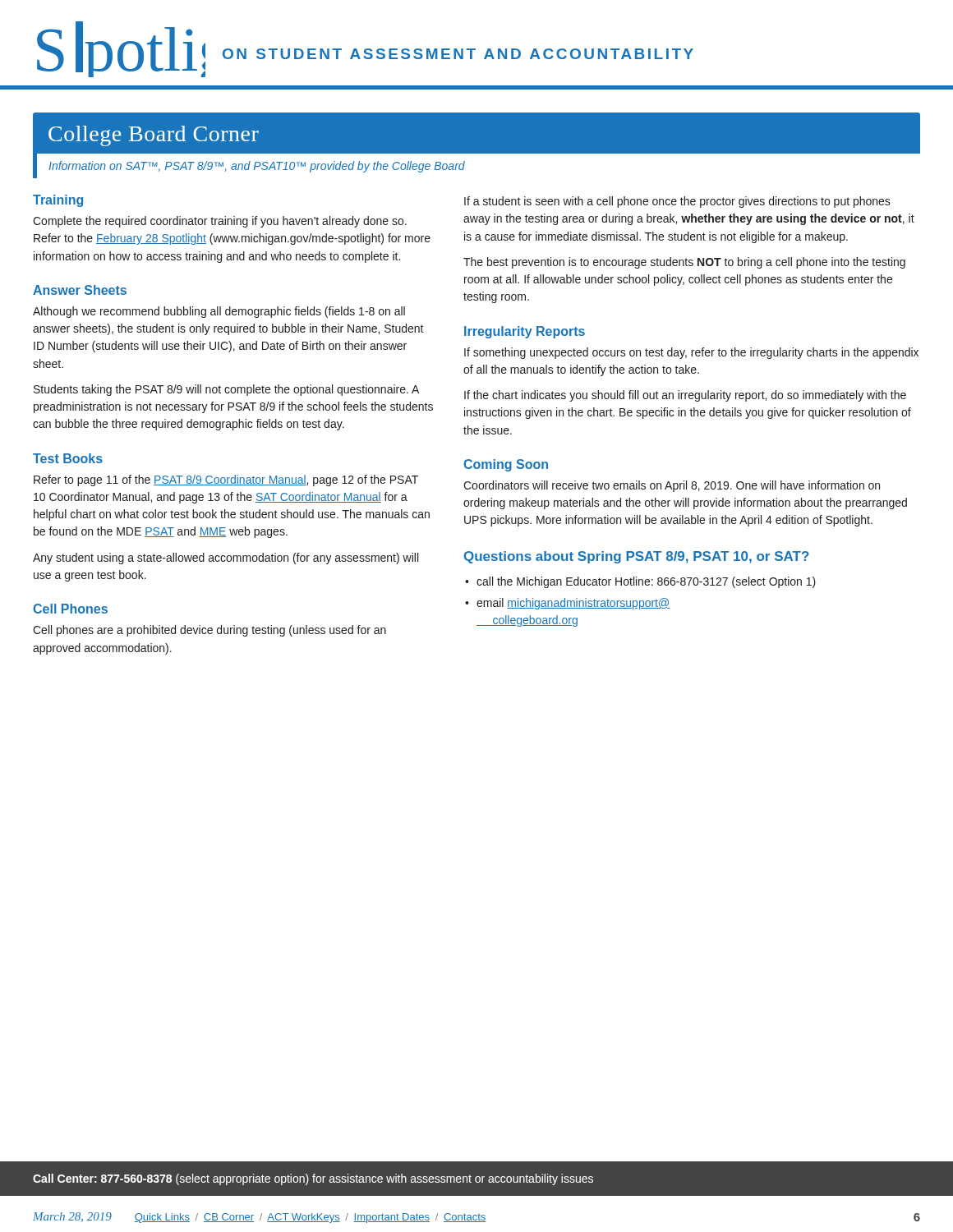
Task: Point to the text block starting "Coordinators will receive two emails on April"
Action: point(686,503)
